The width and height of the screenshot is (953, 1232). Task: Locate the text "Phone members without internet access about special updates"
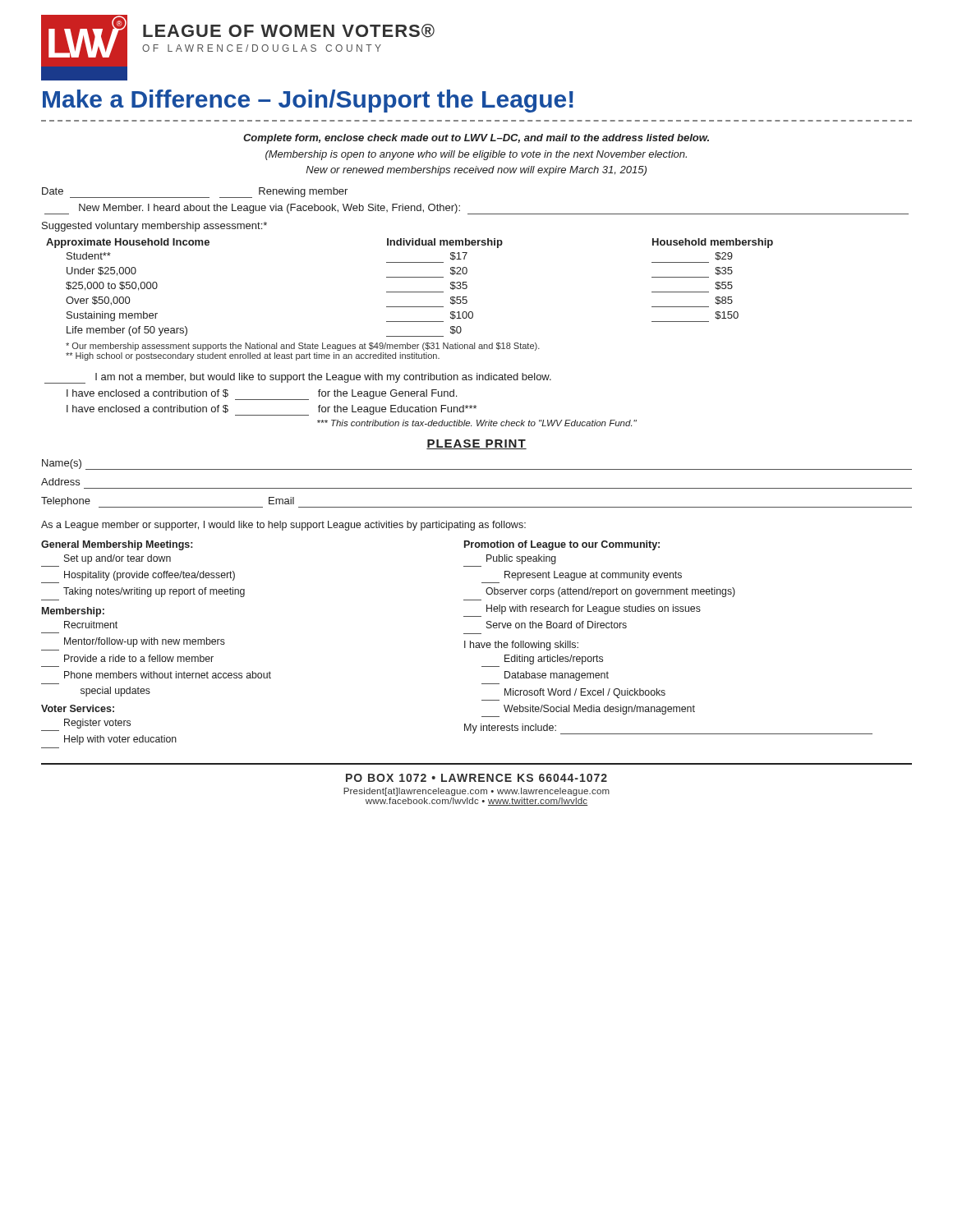pos(156,683)
